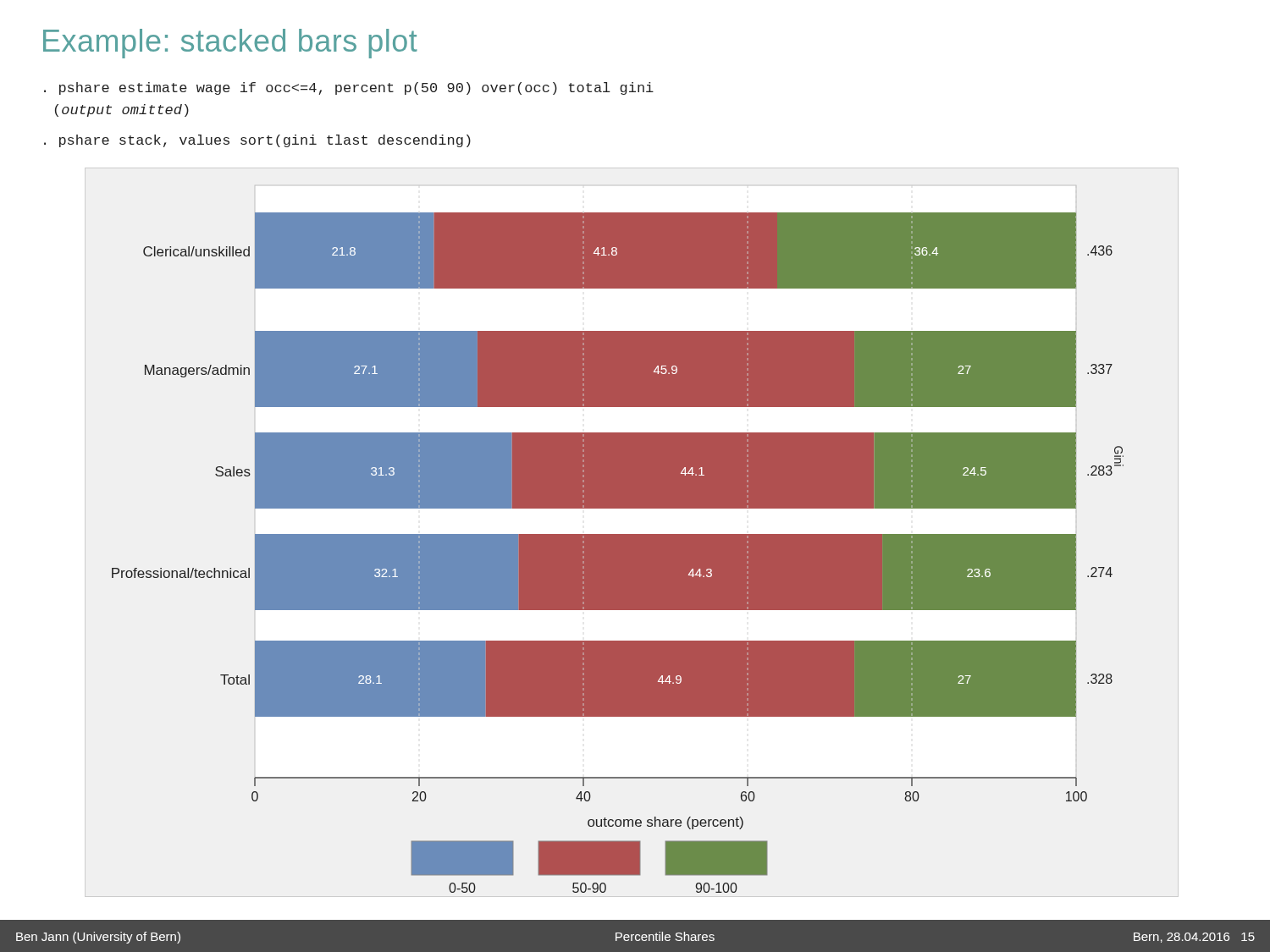Click on the title with the text "Example: stacked bars"

pyautogui.click(x=229, y=41)
